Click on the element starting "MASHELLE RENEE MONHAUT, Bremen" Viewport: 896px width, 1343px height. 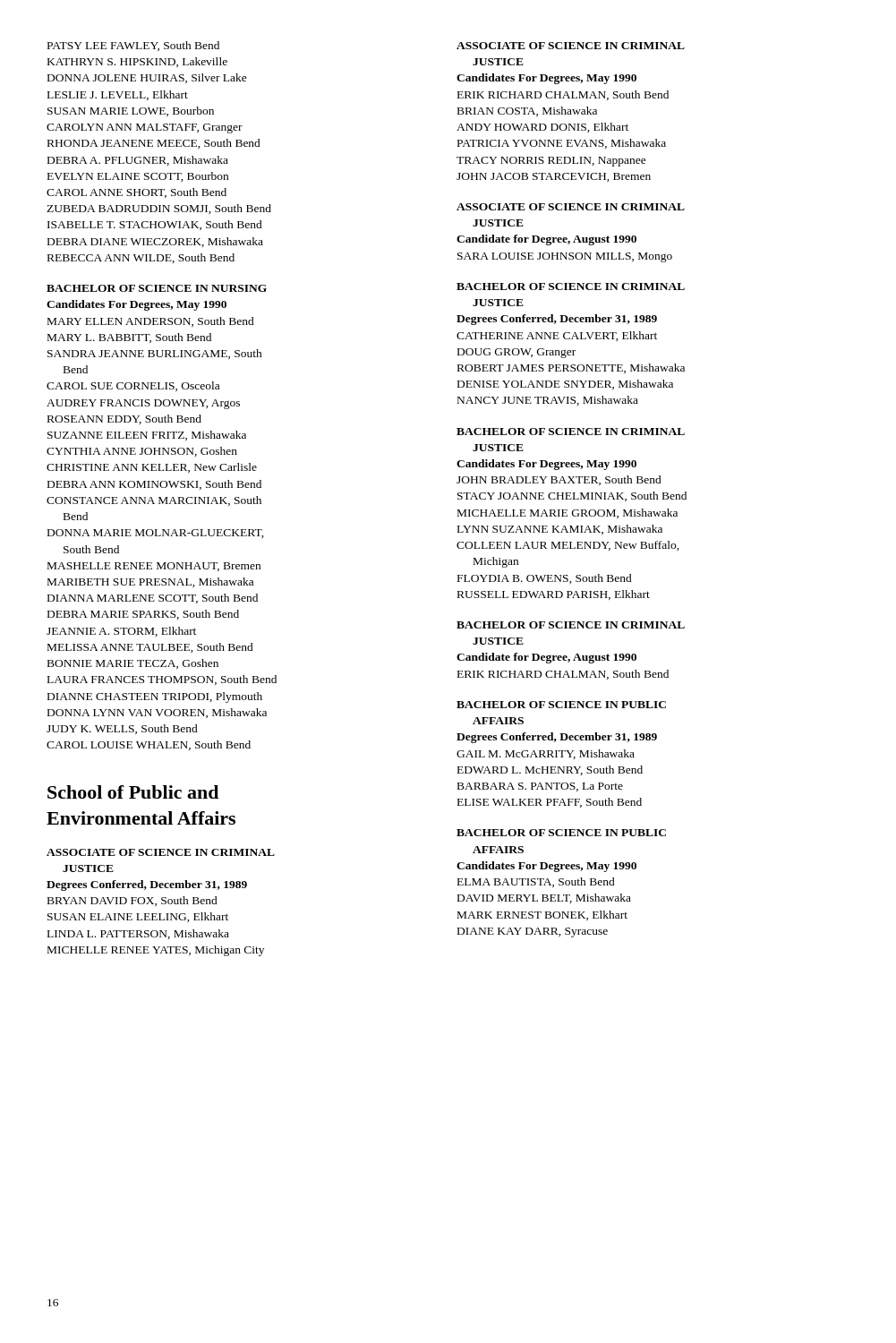pos(234,566)
